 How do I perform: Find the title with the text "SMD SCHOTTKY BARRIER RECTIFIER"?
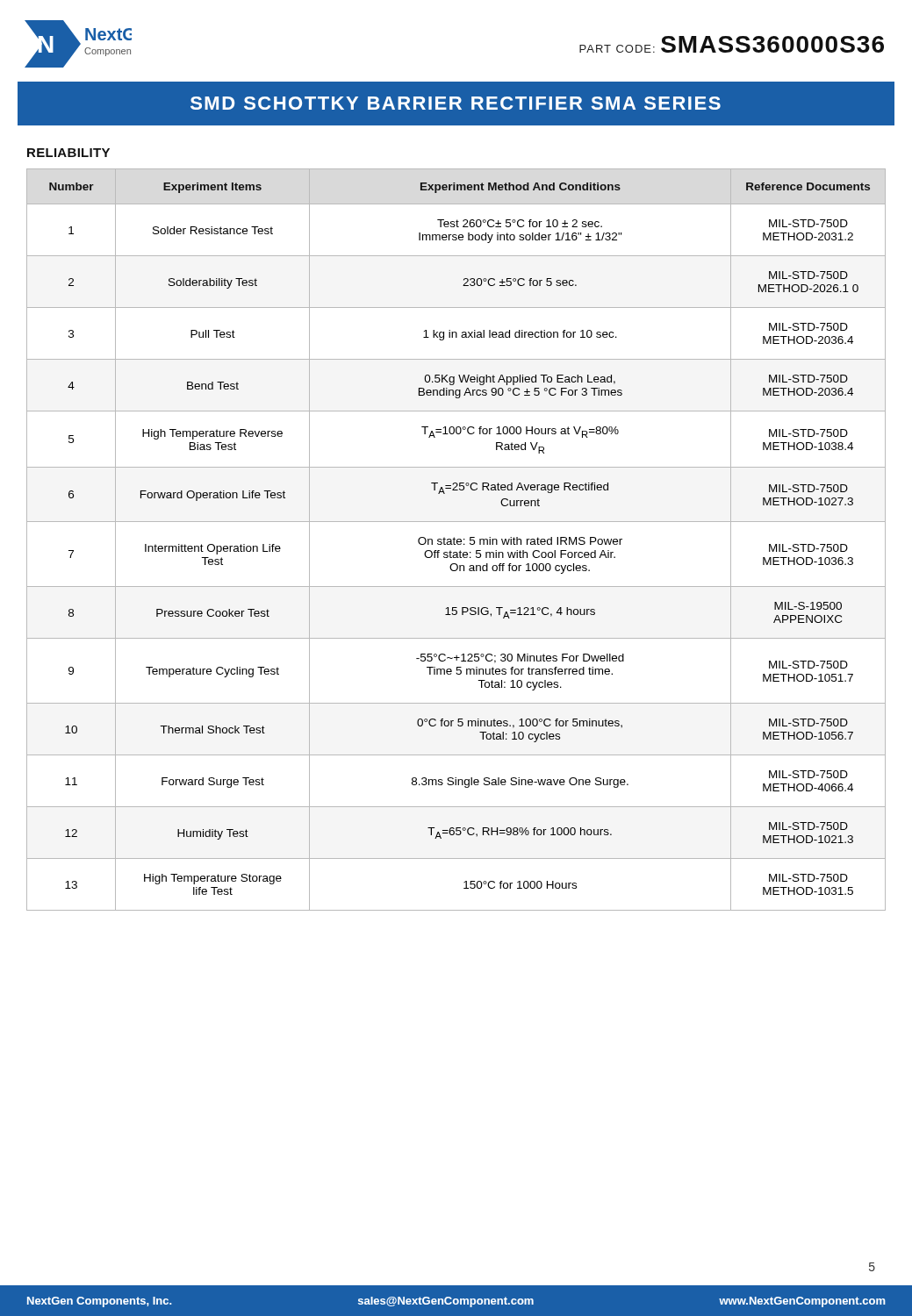click(x=456, y=103)
